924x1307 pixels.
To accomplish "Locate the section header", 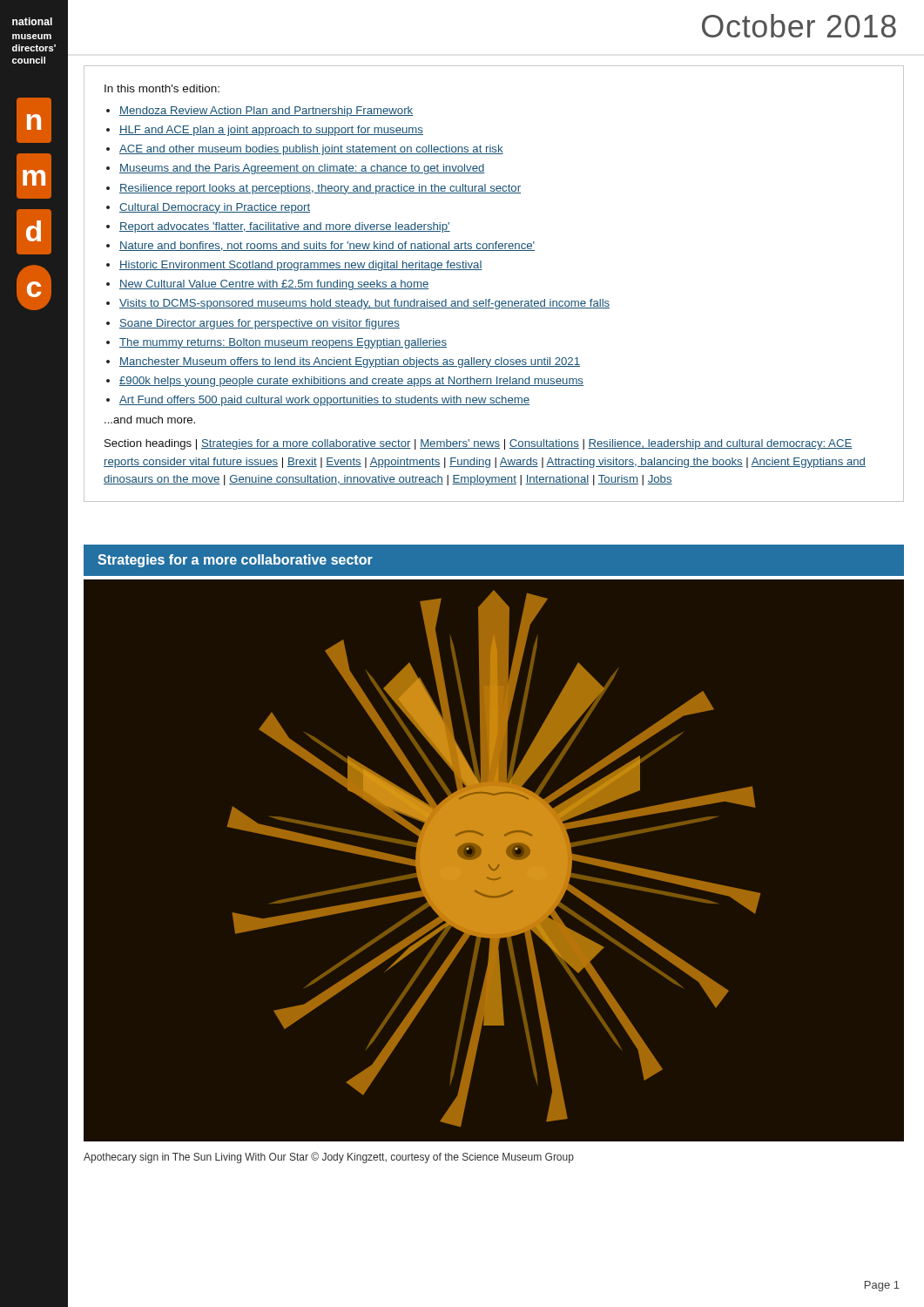I will pos(235,560).
